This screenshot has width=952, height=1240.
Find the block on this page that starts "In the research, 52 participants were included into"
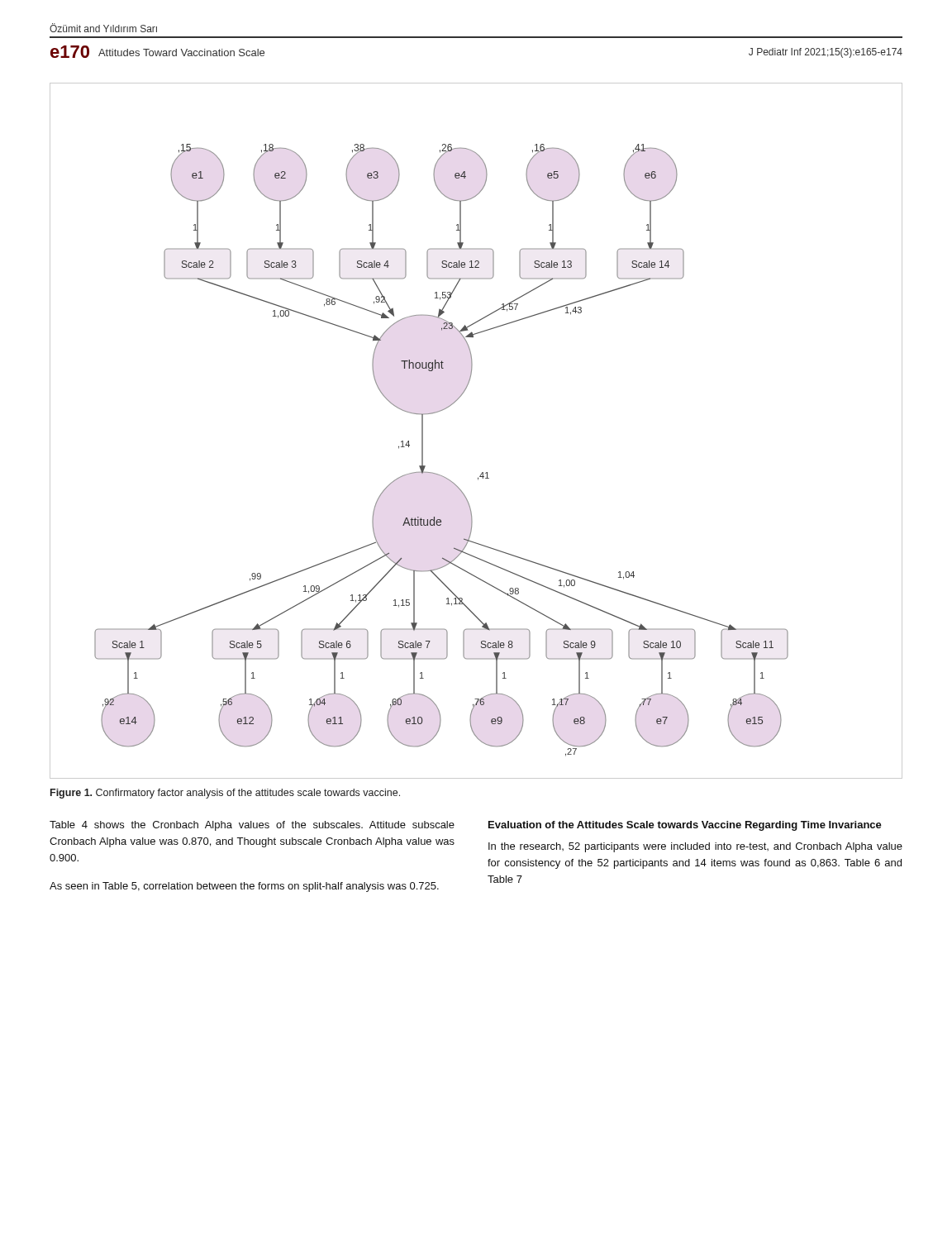(x=695, y=863)
